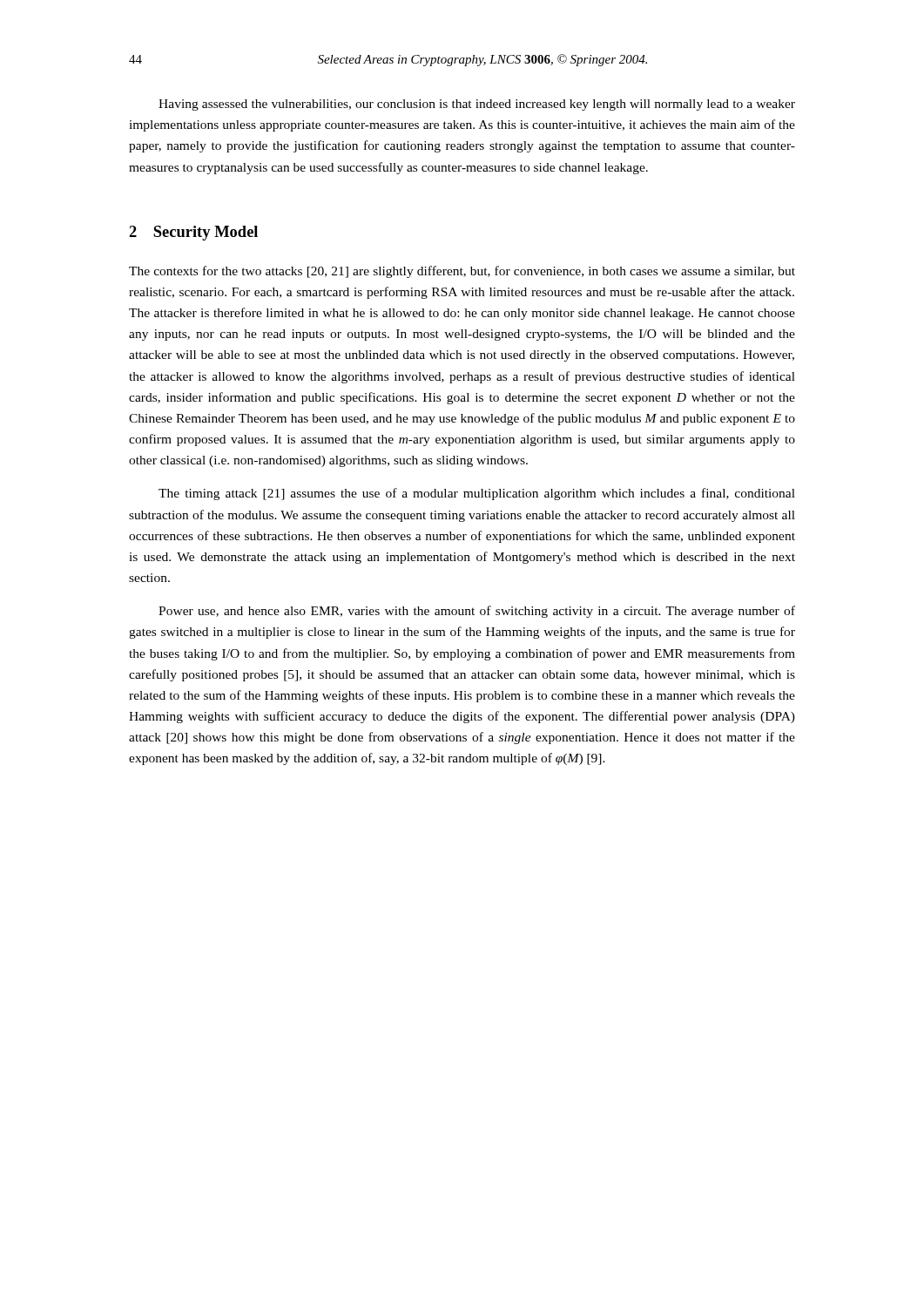Point to the block beginning "The contexts for the two"
Image resolution: width=924 pixels, height=1307 pixels.
[x=462, y=365]
